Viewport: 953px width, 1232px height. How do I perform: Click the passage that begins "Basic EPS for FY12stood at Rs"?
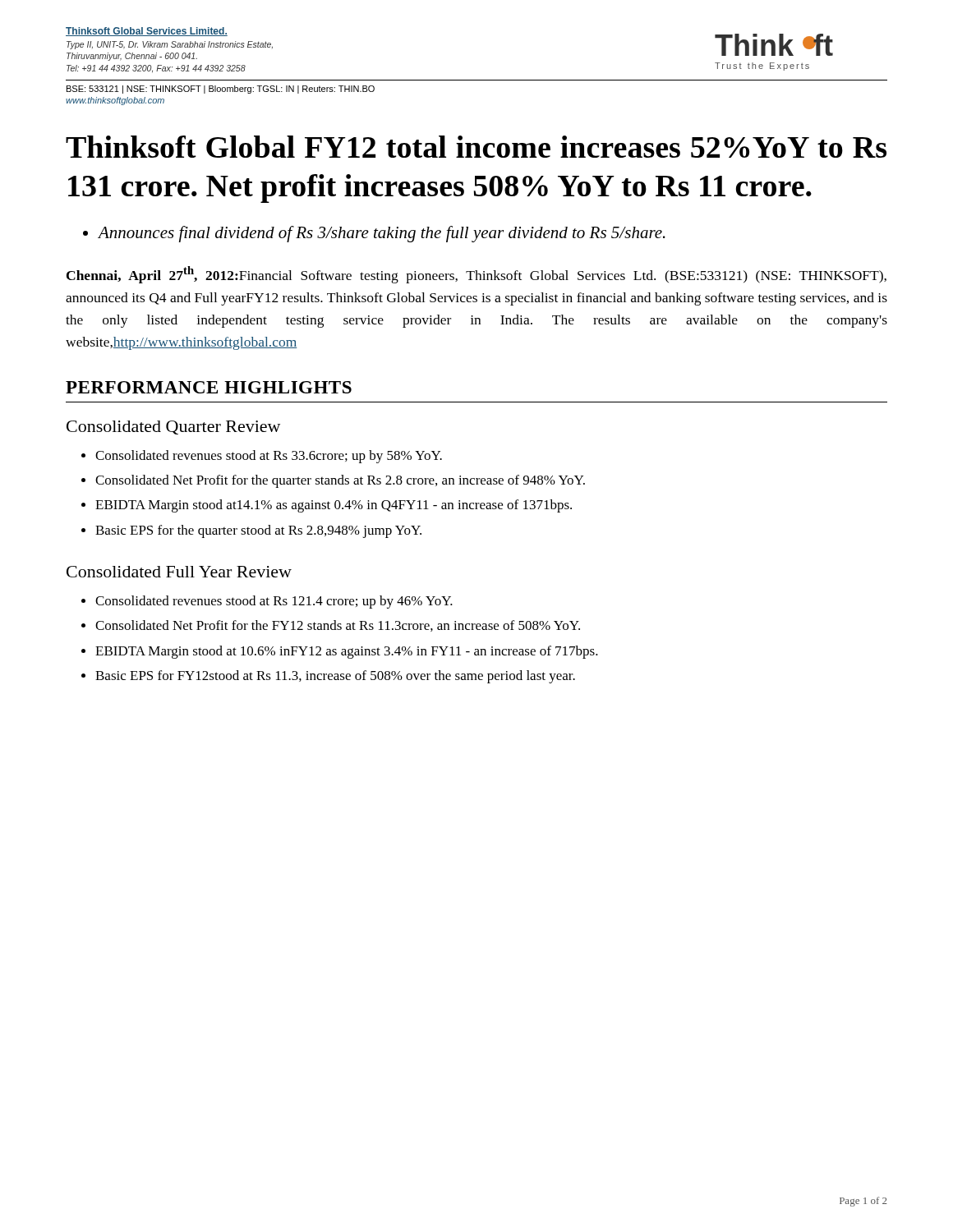[x=491, y=676]
